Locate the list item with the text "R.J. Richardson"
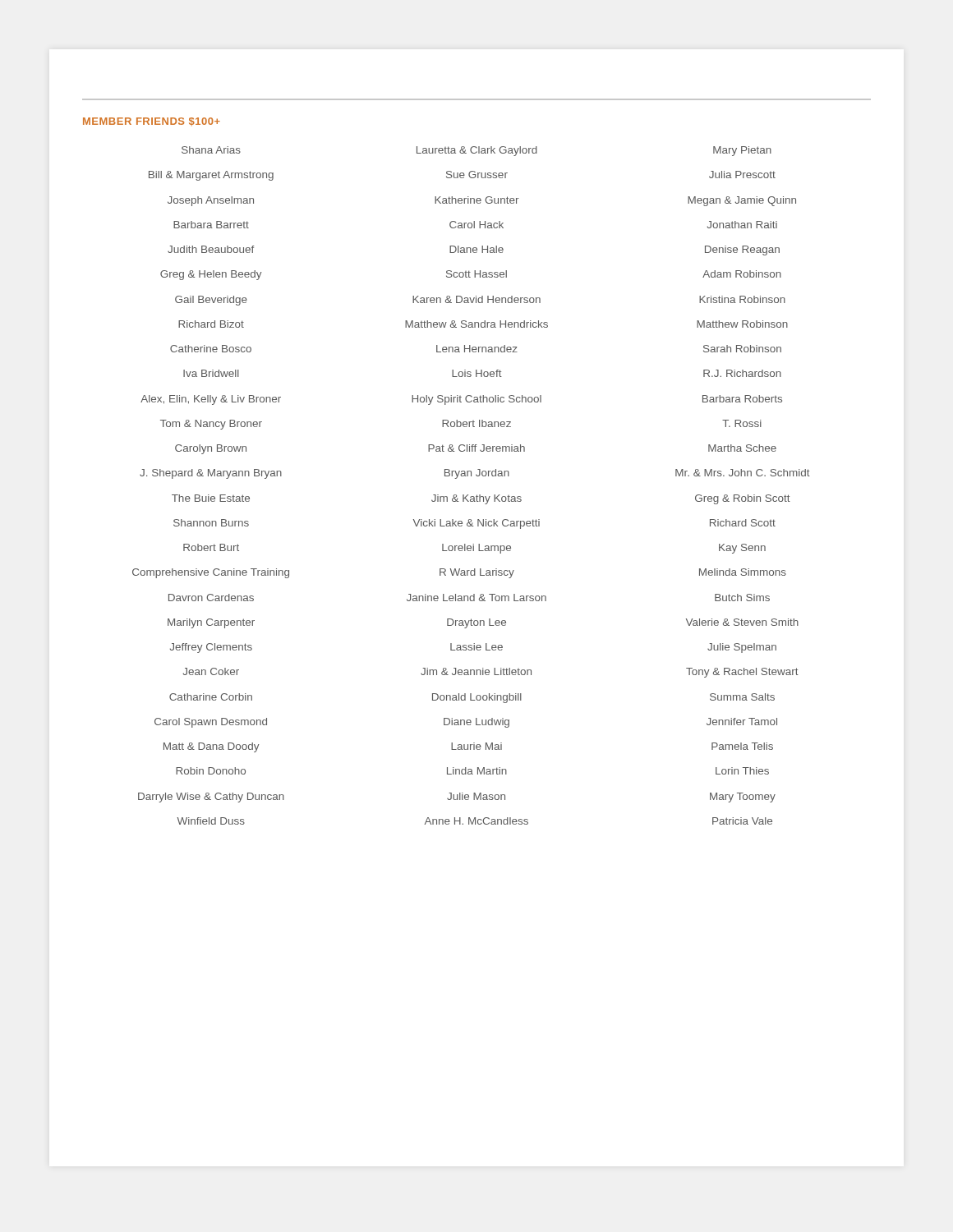This screenshot has height=1232, width=953. (742, 374)
